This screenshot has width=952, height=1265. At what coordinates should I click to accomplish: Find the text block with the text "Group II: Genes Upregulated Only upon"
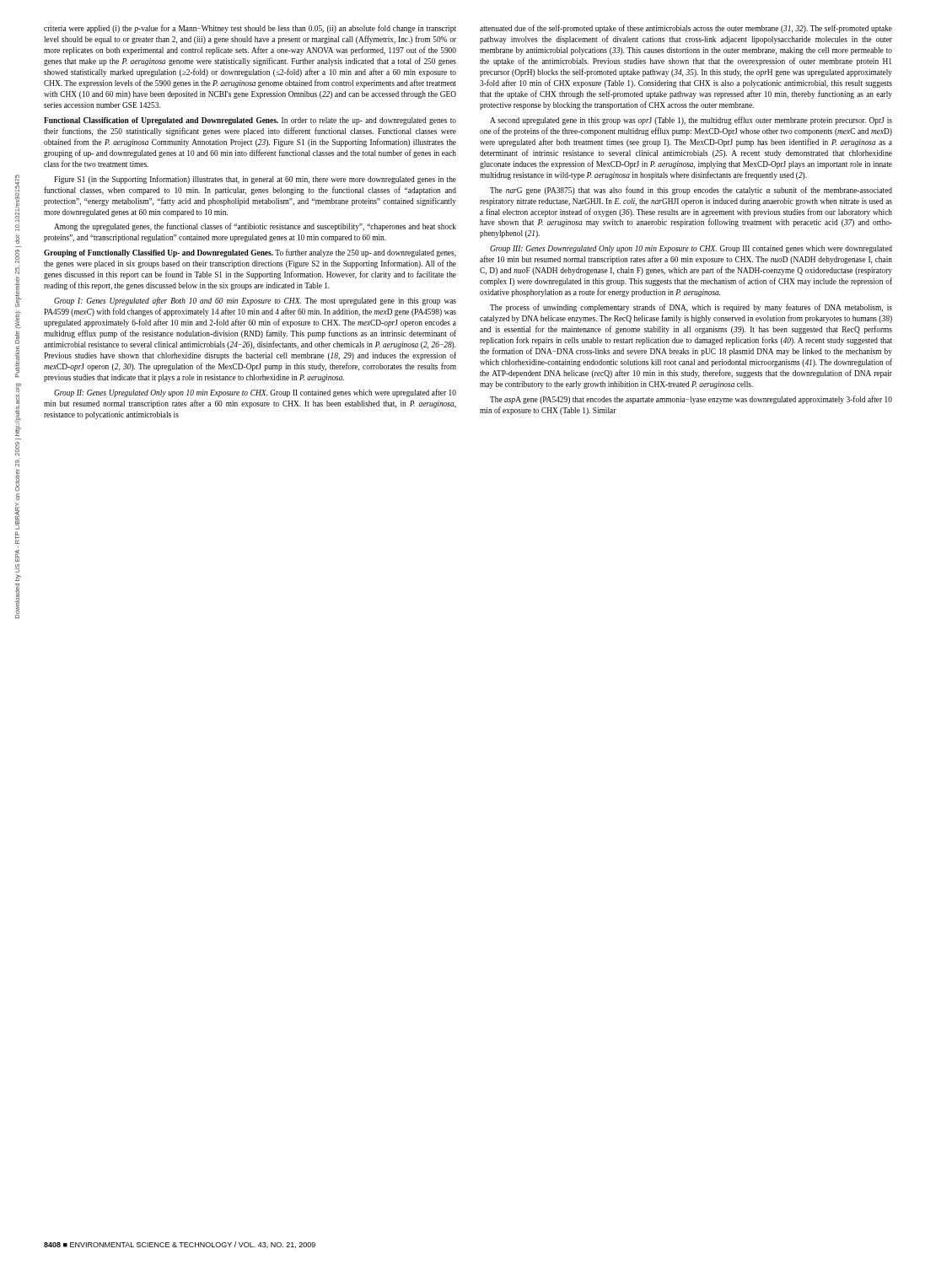coord(250,404)
